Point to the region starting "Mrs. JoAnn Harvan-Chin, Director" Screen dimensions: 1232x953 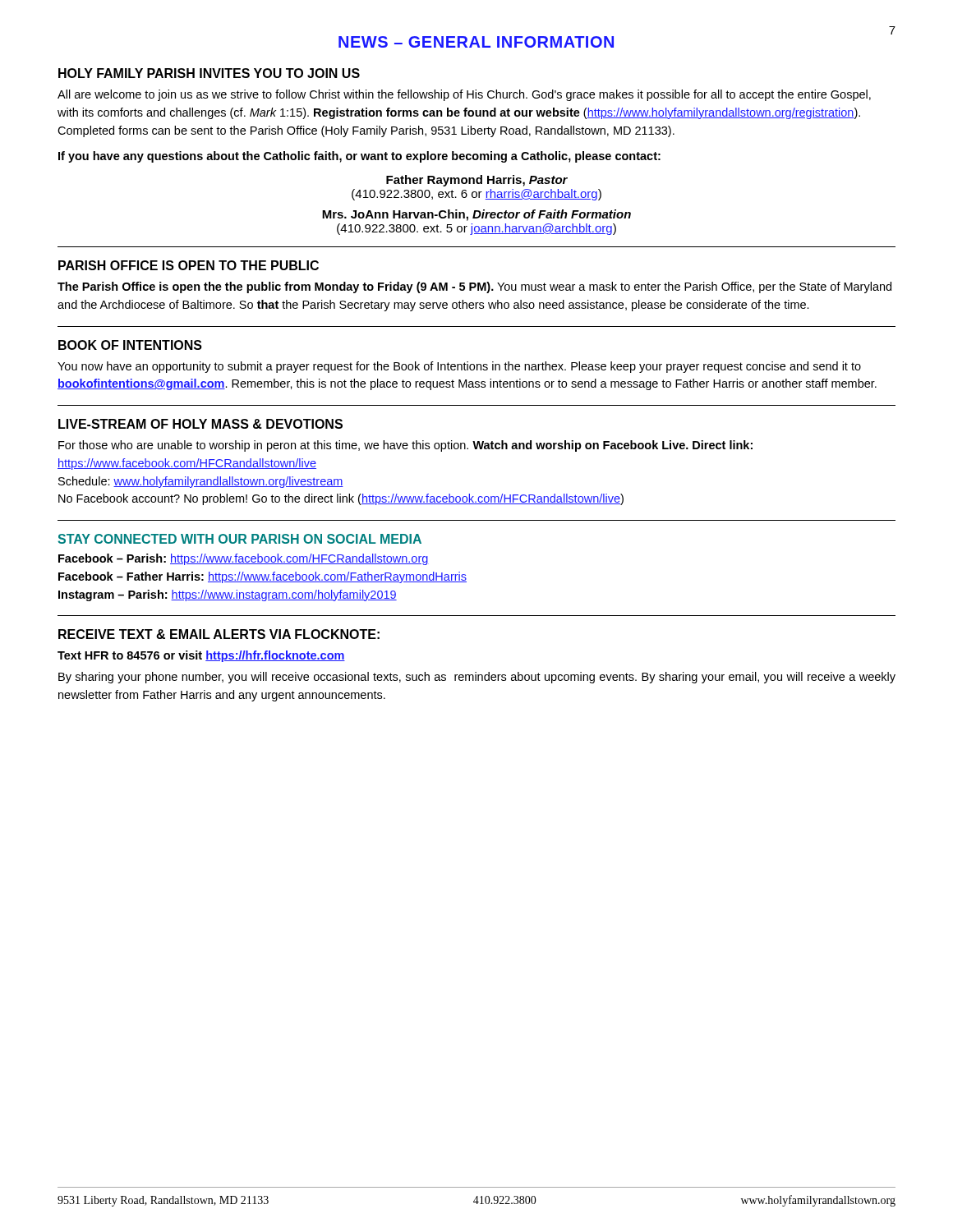pyautogui.click(x=476, y=221)
